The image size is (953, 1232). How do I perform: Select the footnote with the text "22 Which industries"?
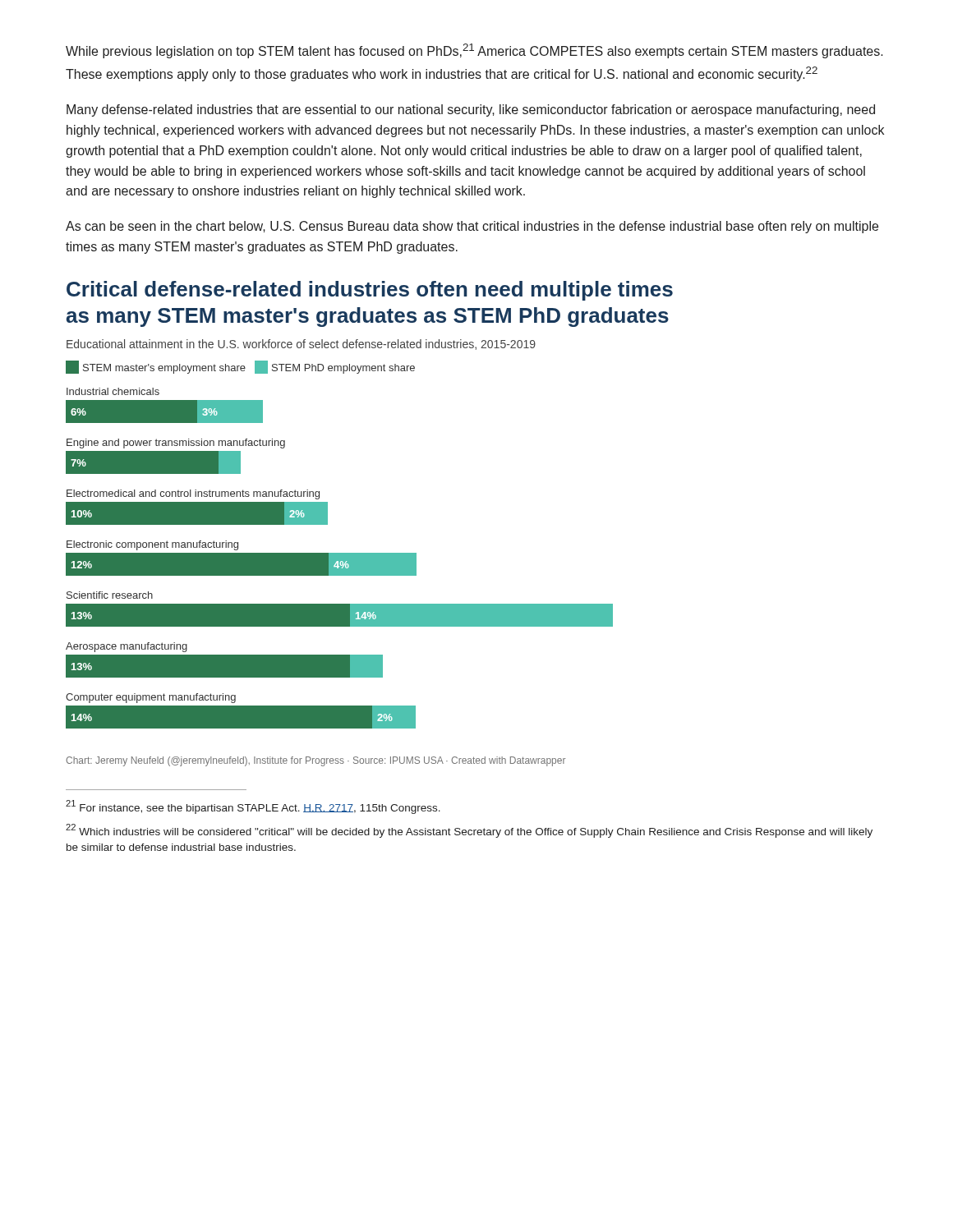pyautogui.click(x=469, y=838)
